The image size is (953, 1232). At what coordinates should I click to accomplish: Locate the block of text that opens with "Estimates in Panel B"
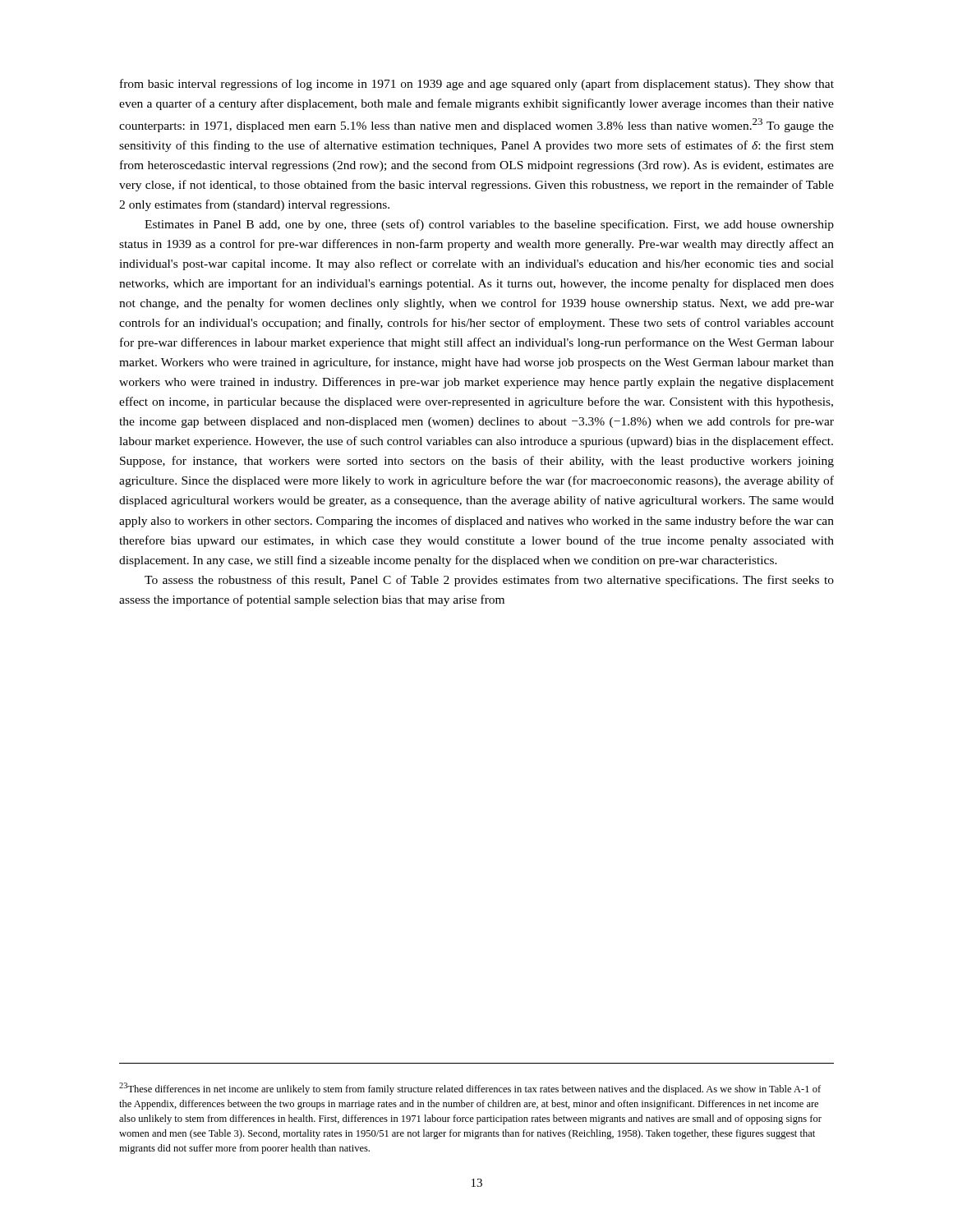click(476, 392)
